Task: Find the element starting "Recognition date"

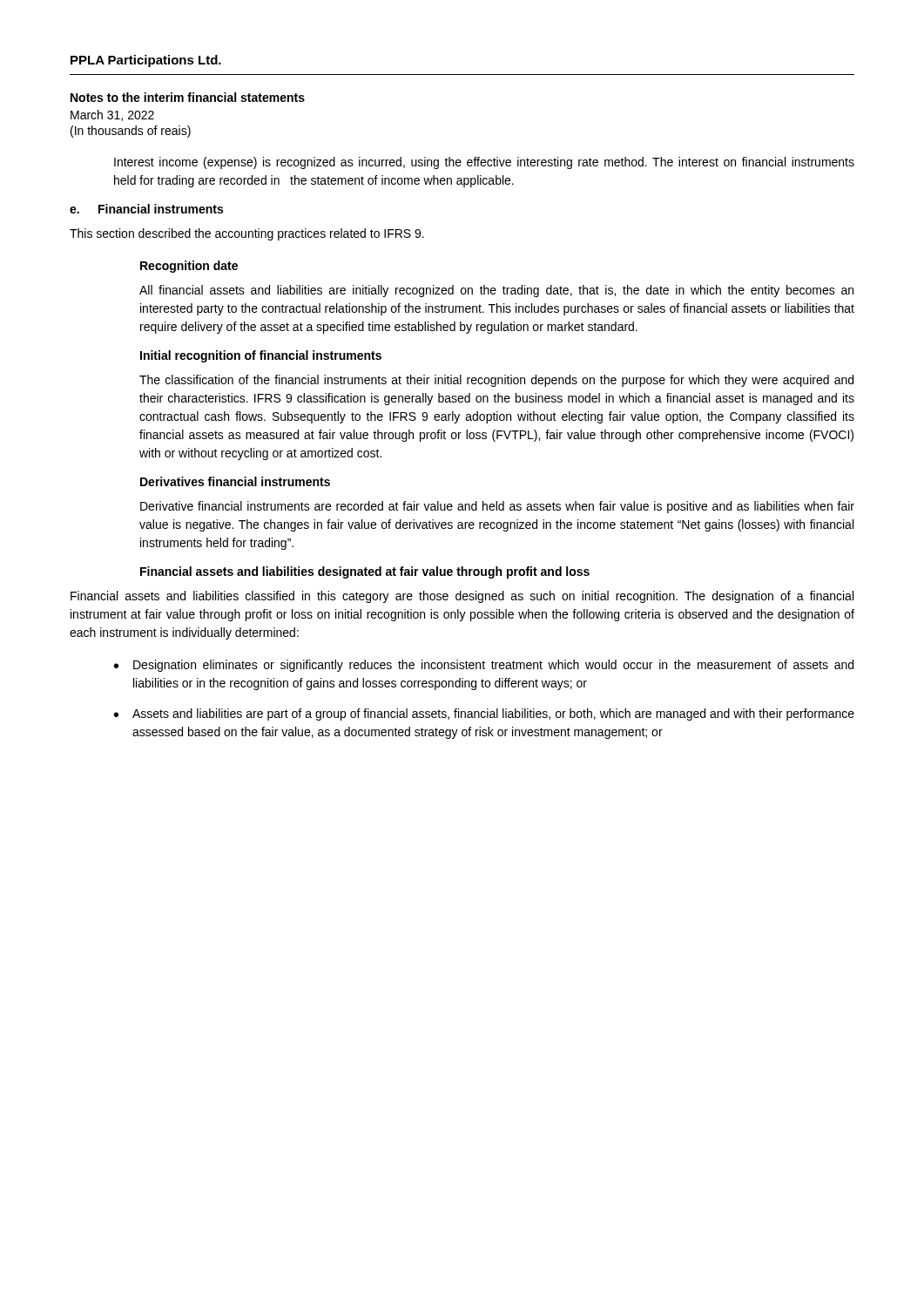Action: (x=189, y=266)
